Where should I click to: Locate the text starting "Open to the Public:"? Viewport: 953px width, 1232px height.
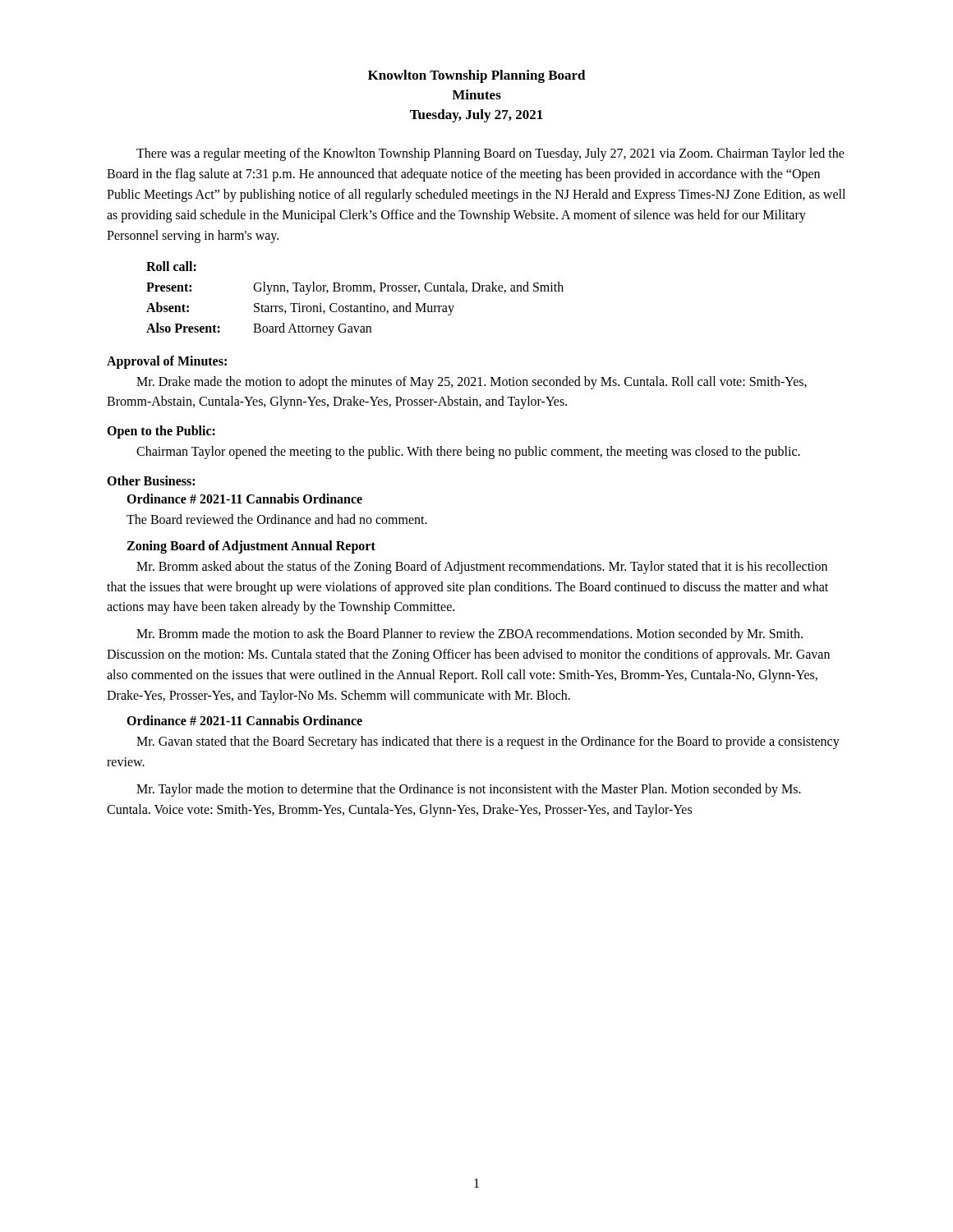(x=161, y=431)
